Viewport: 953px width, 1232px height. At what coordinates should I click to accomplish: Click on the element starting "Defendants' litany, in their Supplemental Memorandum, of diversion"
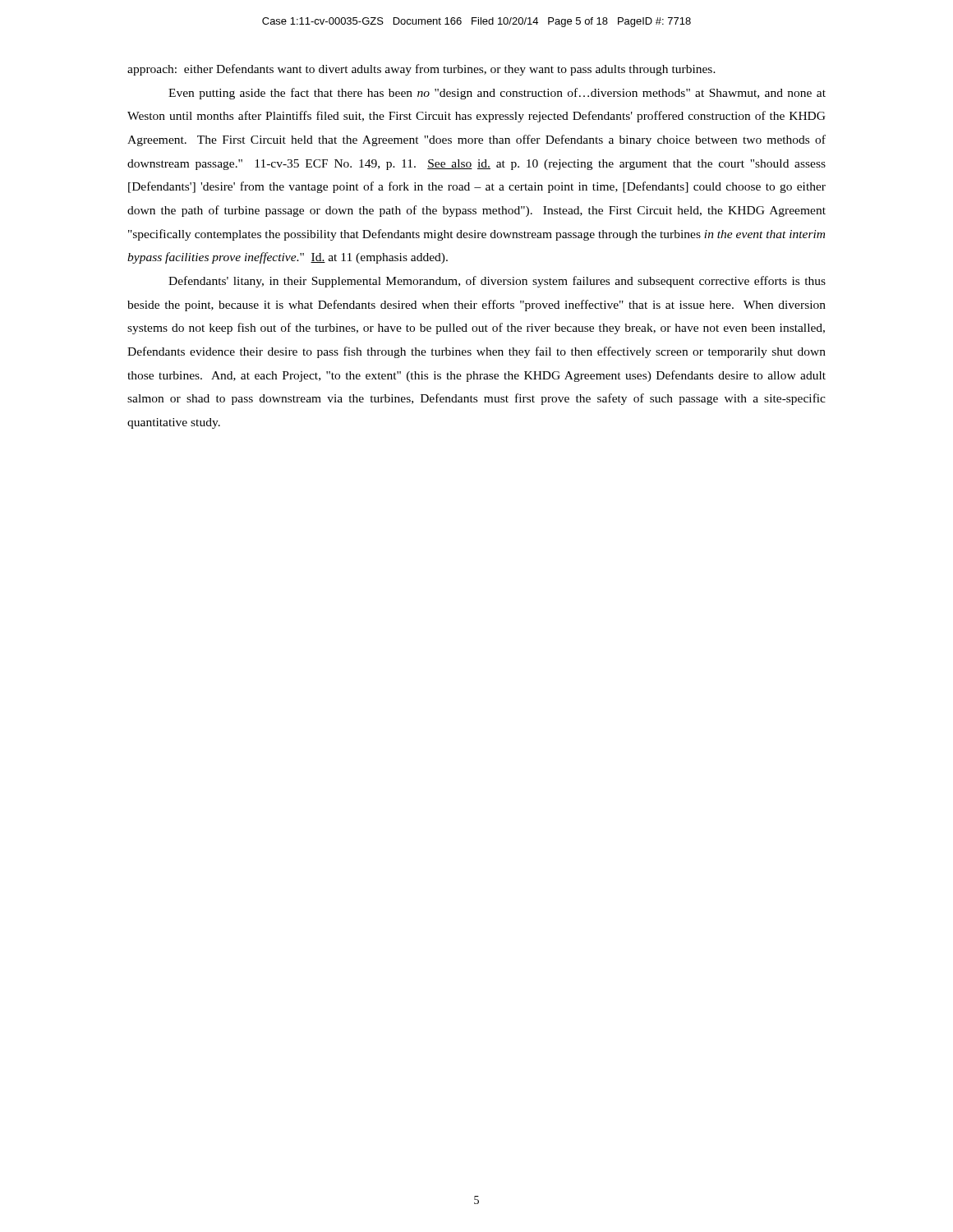tap(476, 351)
